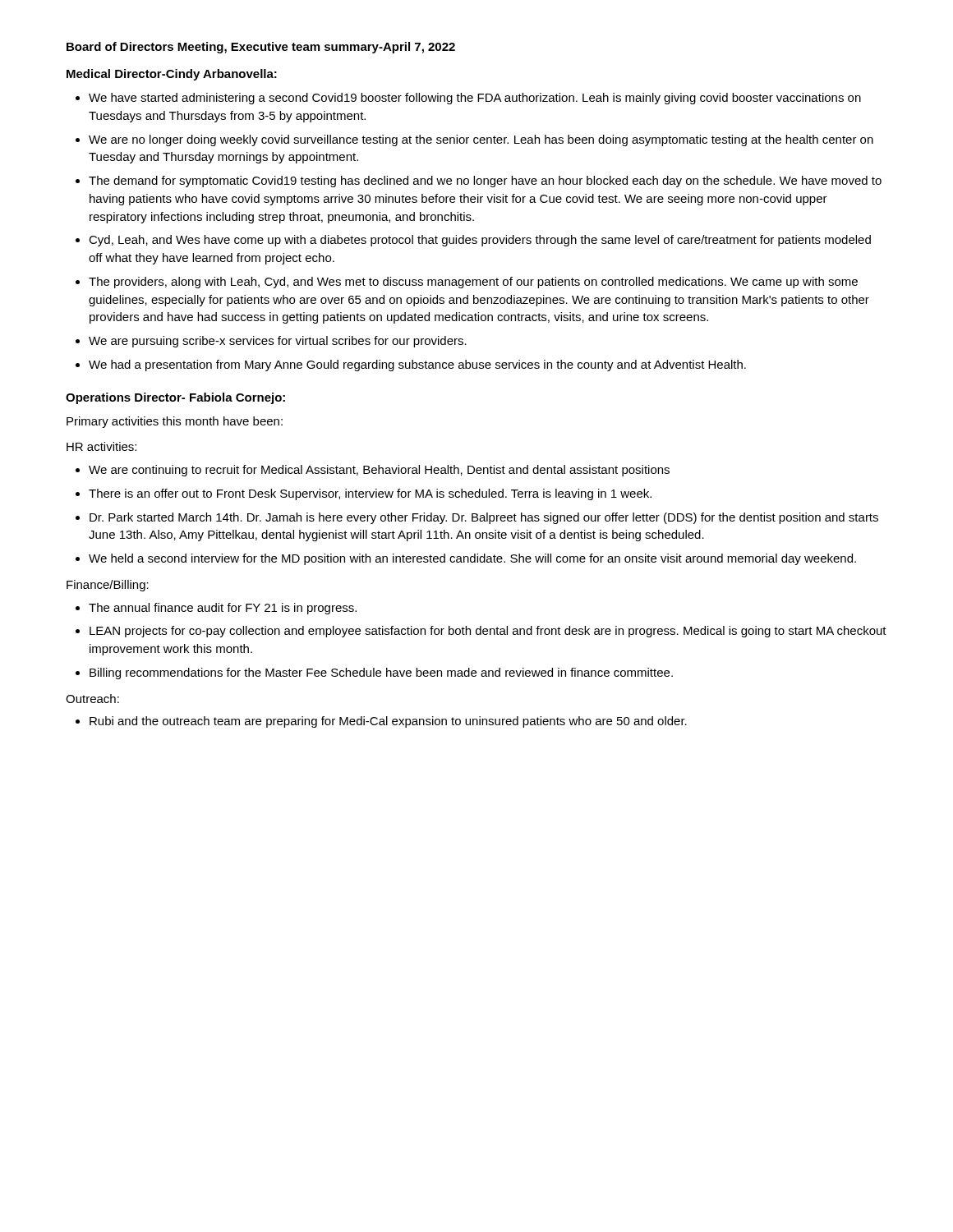The image size is (953, 1232).
Task: Locate the list item that reads "There is an offer out"
Action: click(x=371, y=493)
